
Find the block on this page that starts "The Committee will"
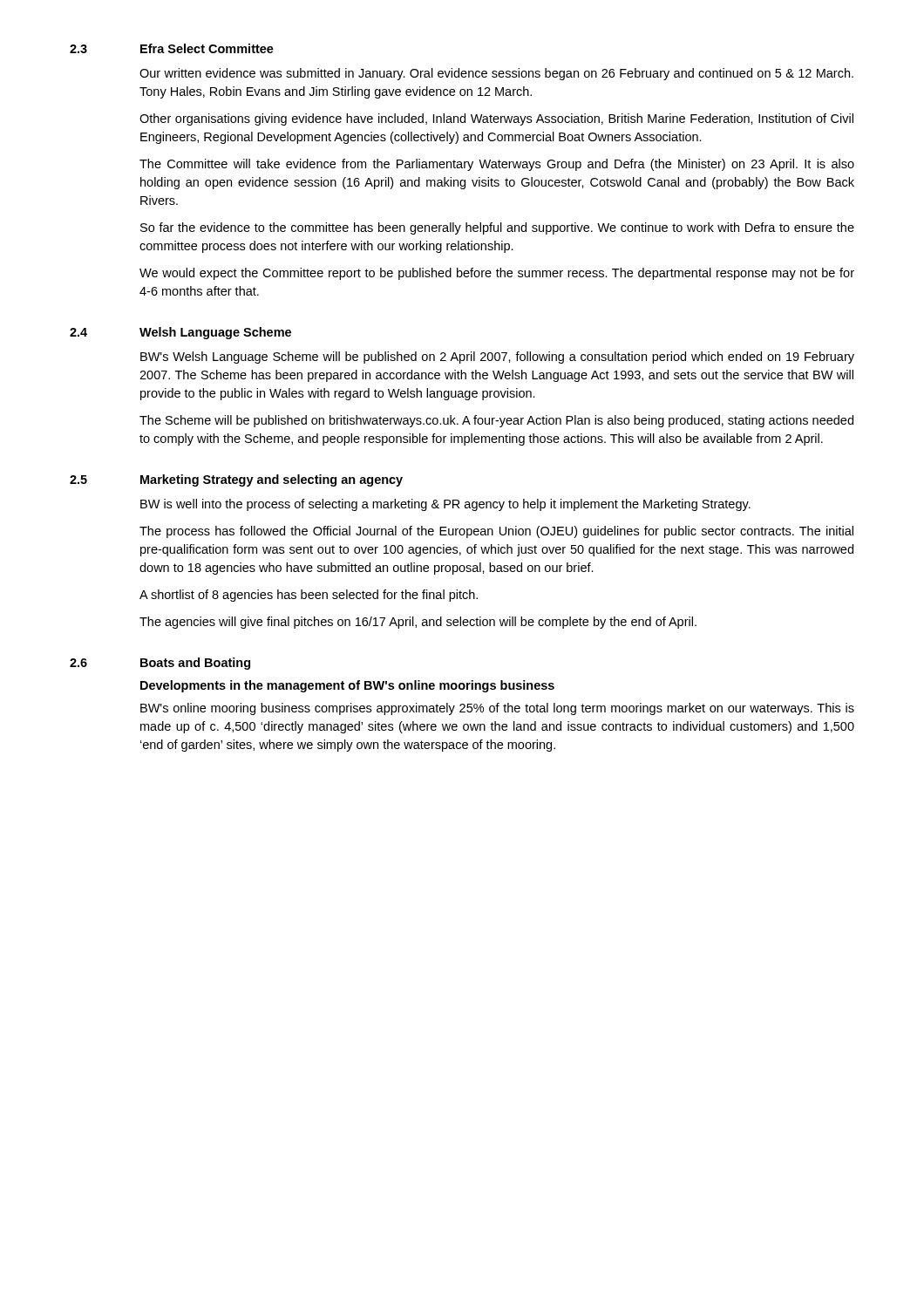point(497,182)
